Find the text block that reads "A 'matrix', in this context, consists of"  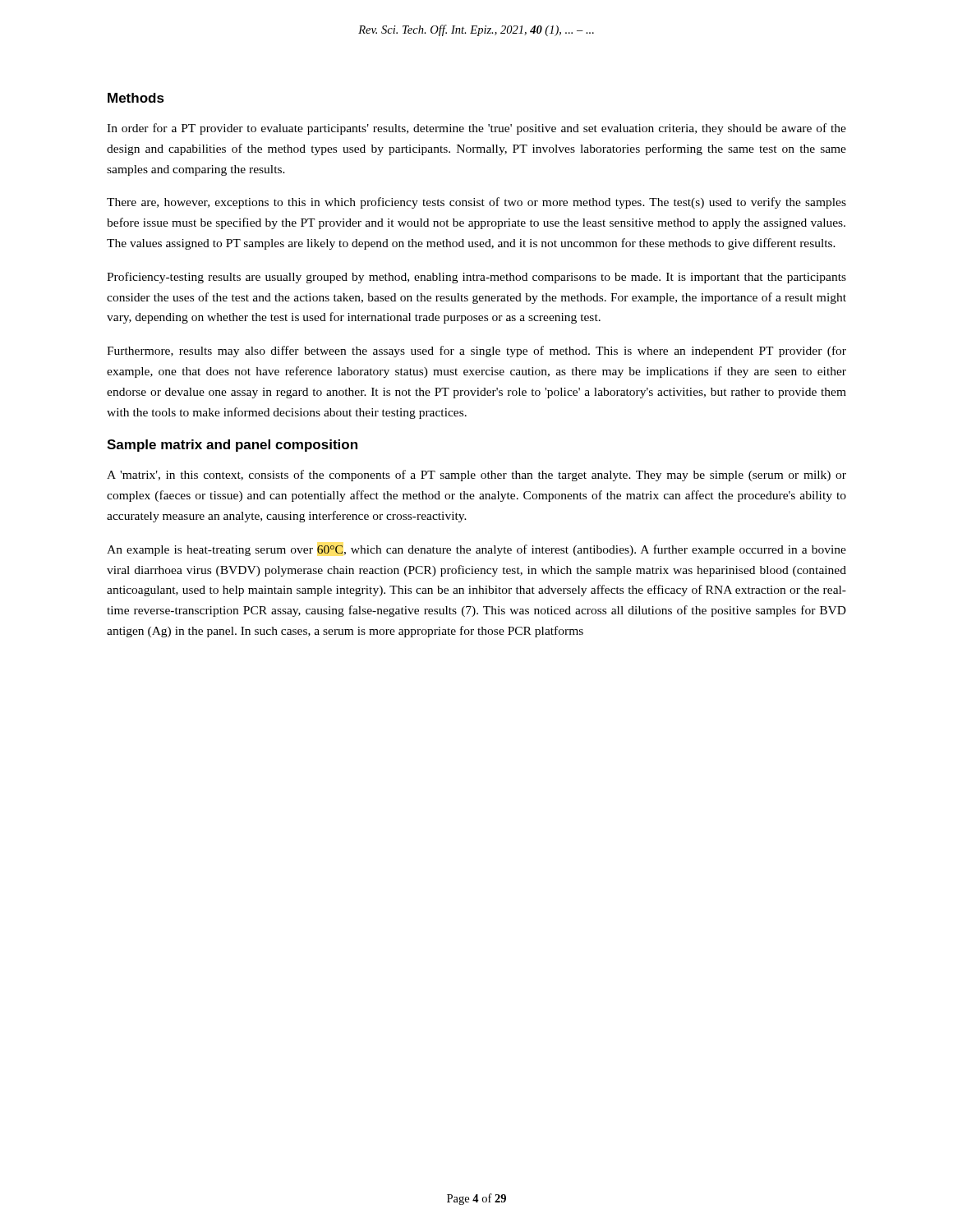coord(476,495)
